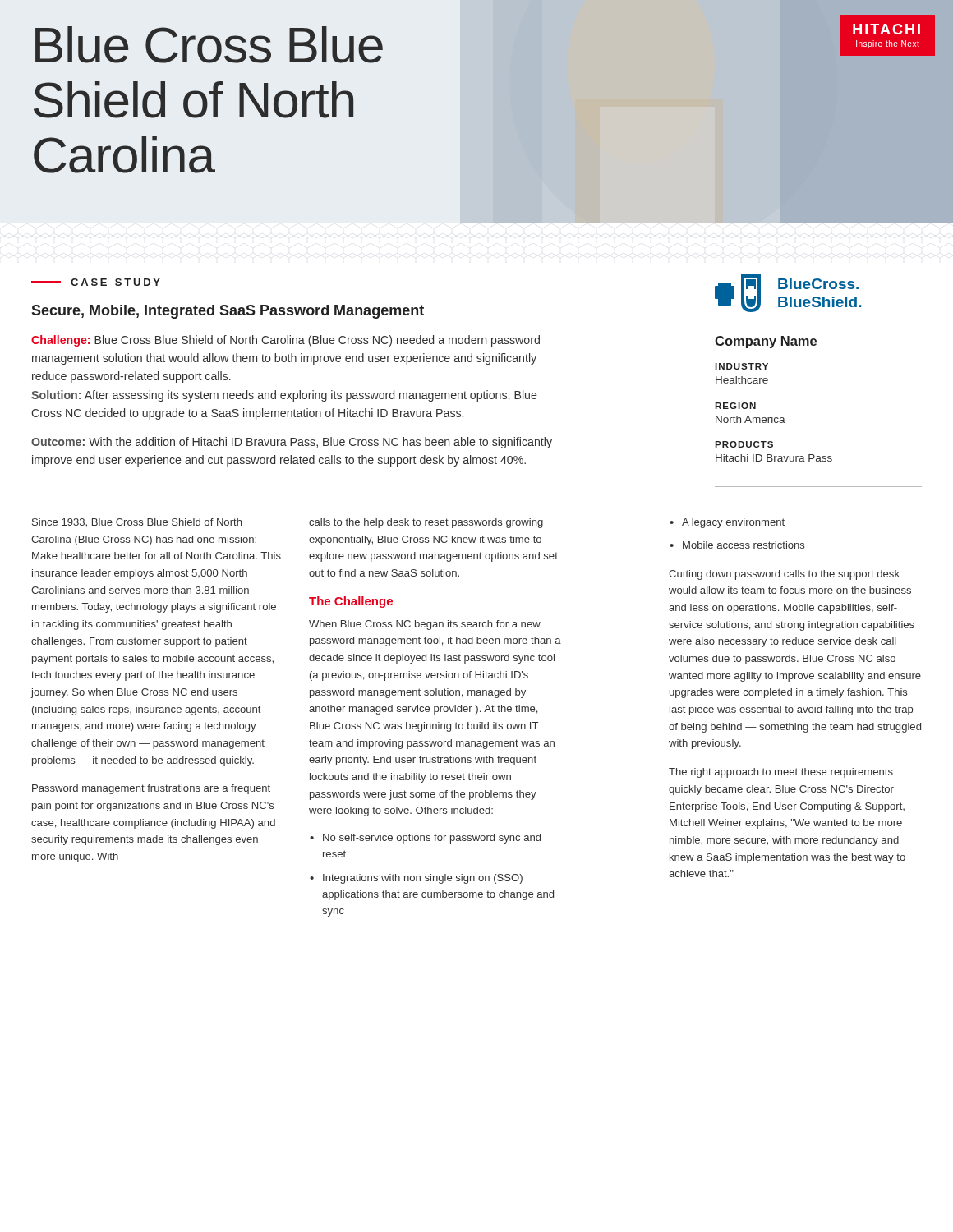The width and height of the screenshot is (953, 1232).
Task: Locate the block of text that opens with "calls to the help desk to reset"
Action: coord(435,717)
